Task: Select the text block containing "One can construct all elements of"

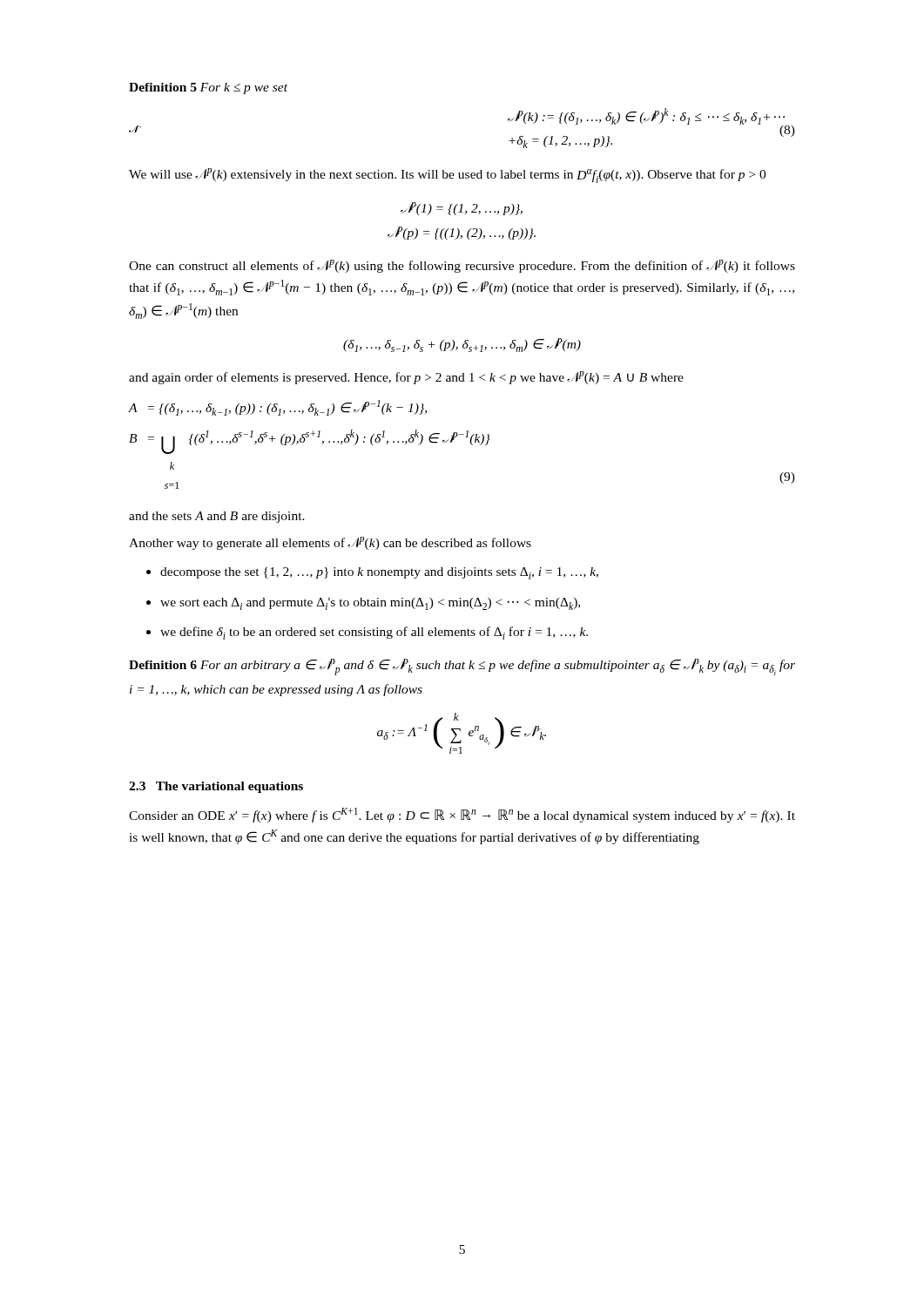Action: pos(462,289)
